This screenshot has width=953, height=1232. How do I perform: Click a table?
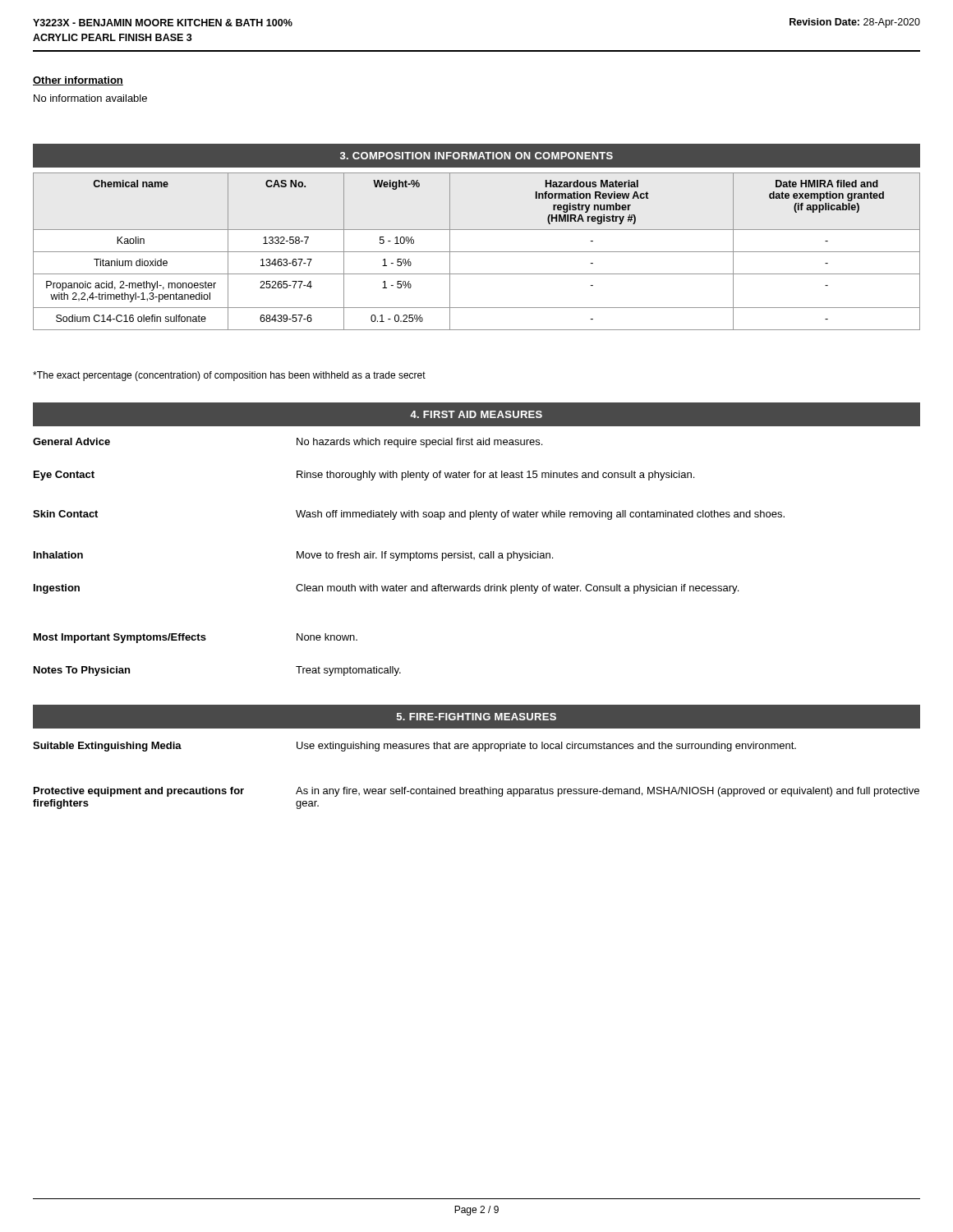point(476,251)
